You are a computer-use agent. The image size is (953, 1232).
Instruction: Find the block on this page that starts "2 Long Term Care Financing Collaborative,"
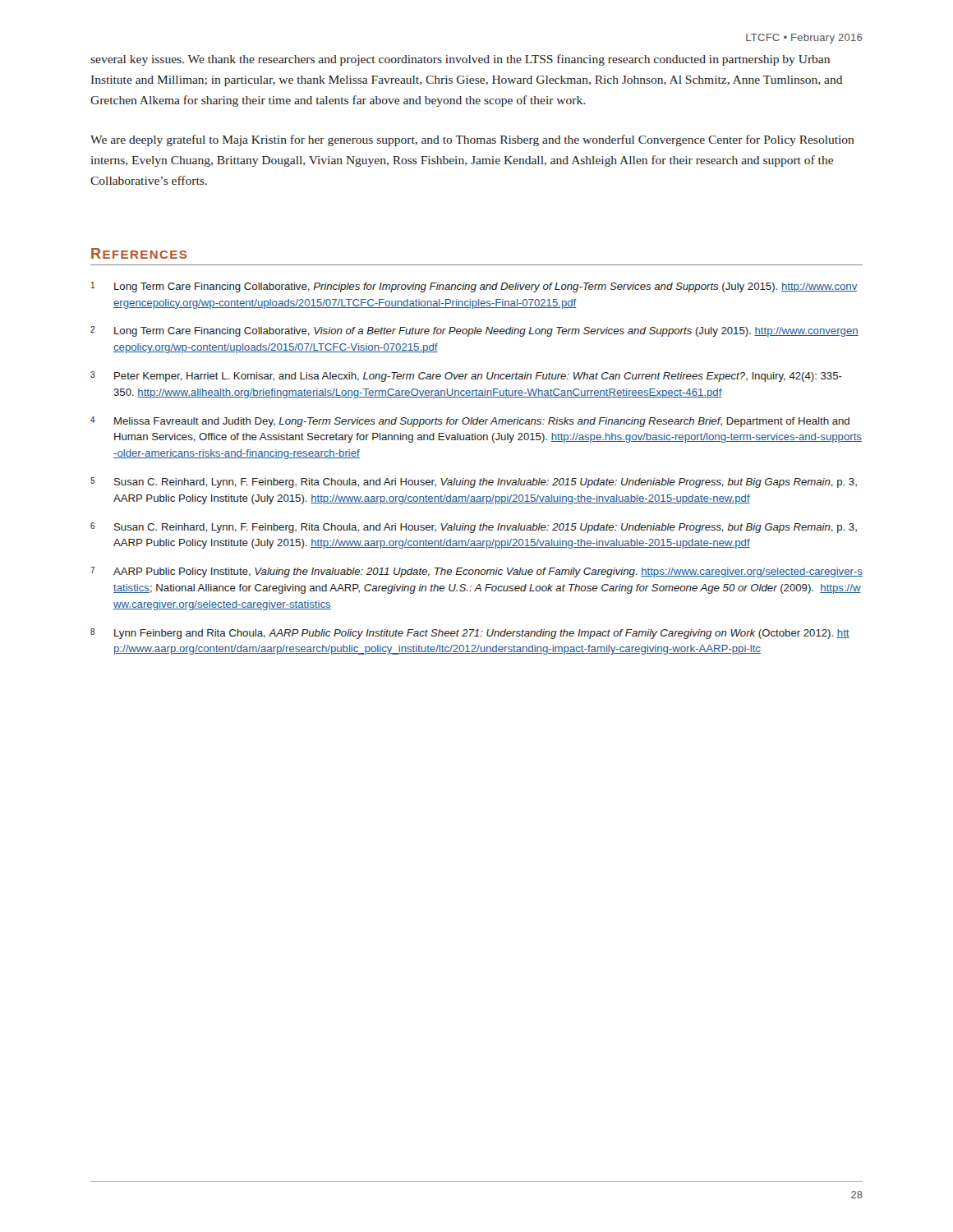[476, 339]
